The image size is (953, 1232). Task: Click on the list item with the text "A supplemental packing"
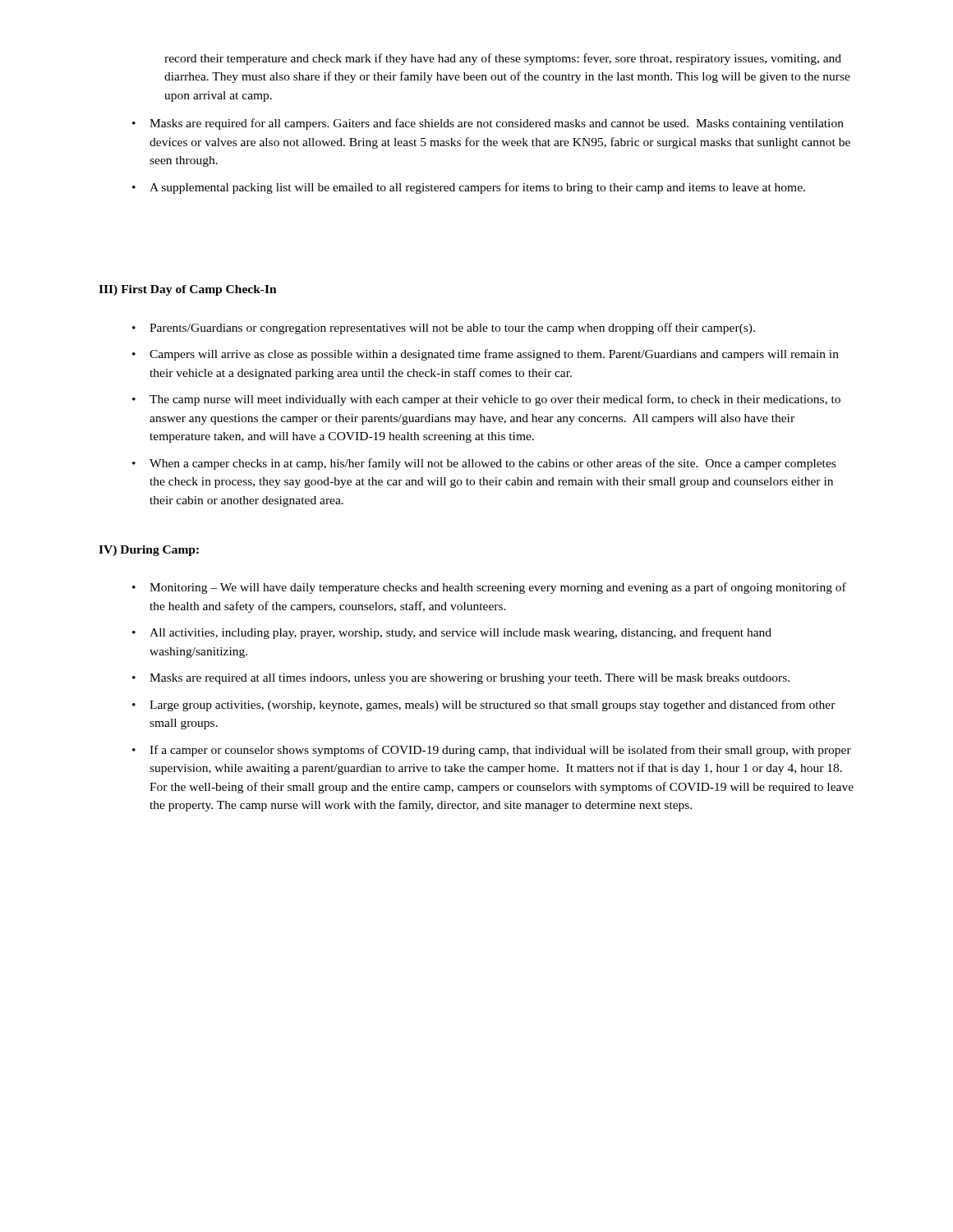tap(478, 187)
